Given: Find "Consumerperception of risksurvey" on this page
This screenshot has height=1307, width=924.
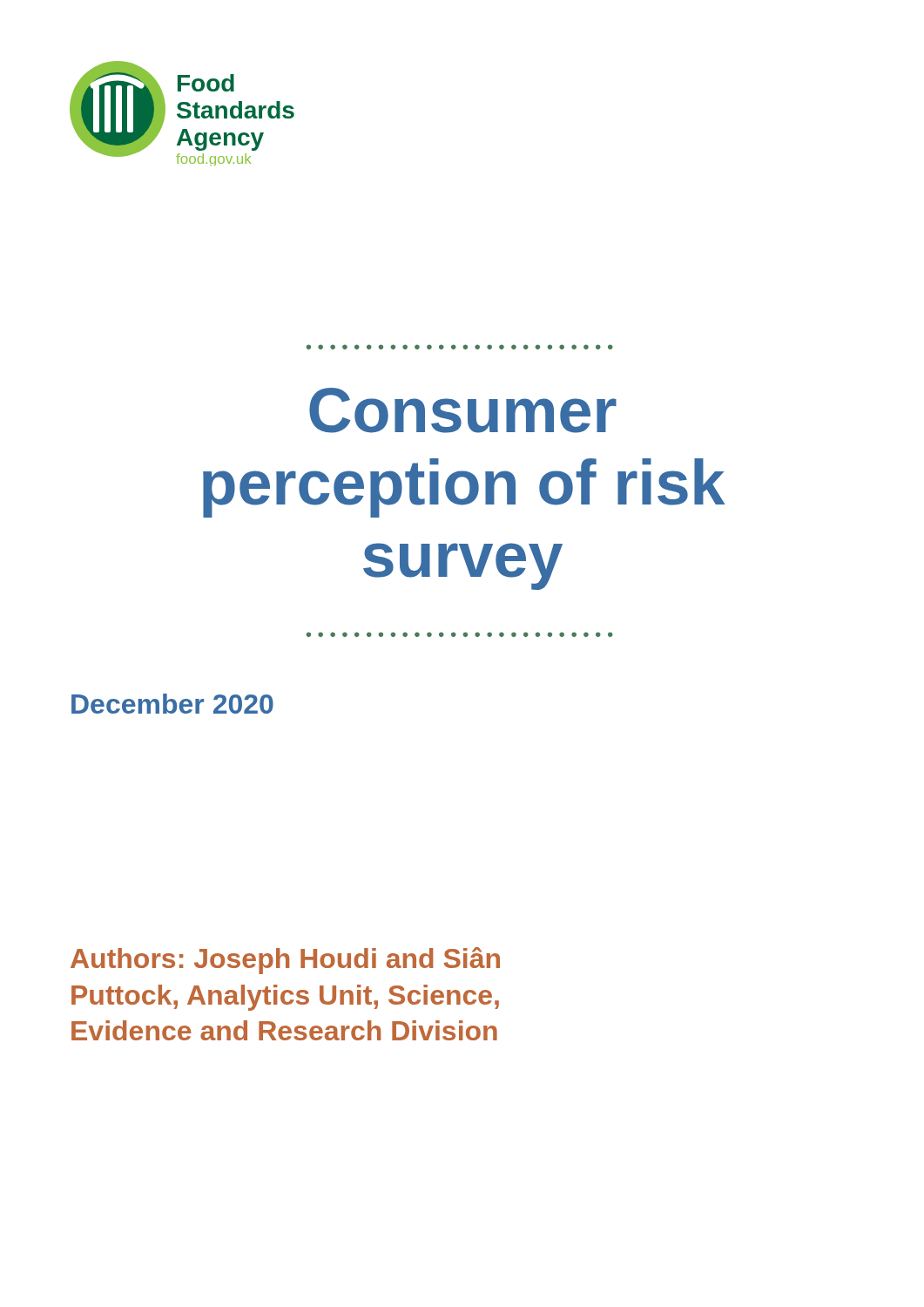Looking at the screenshot, I should tap(462, 483).
